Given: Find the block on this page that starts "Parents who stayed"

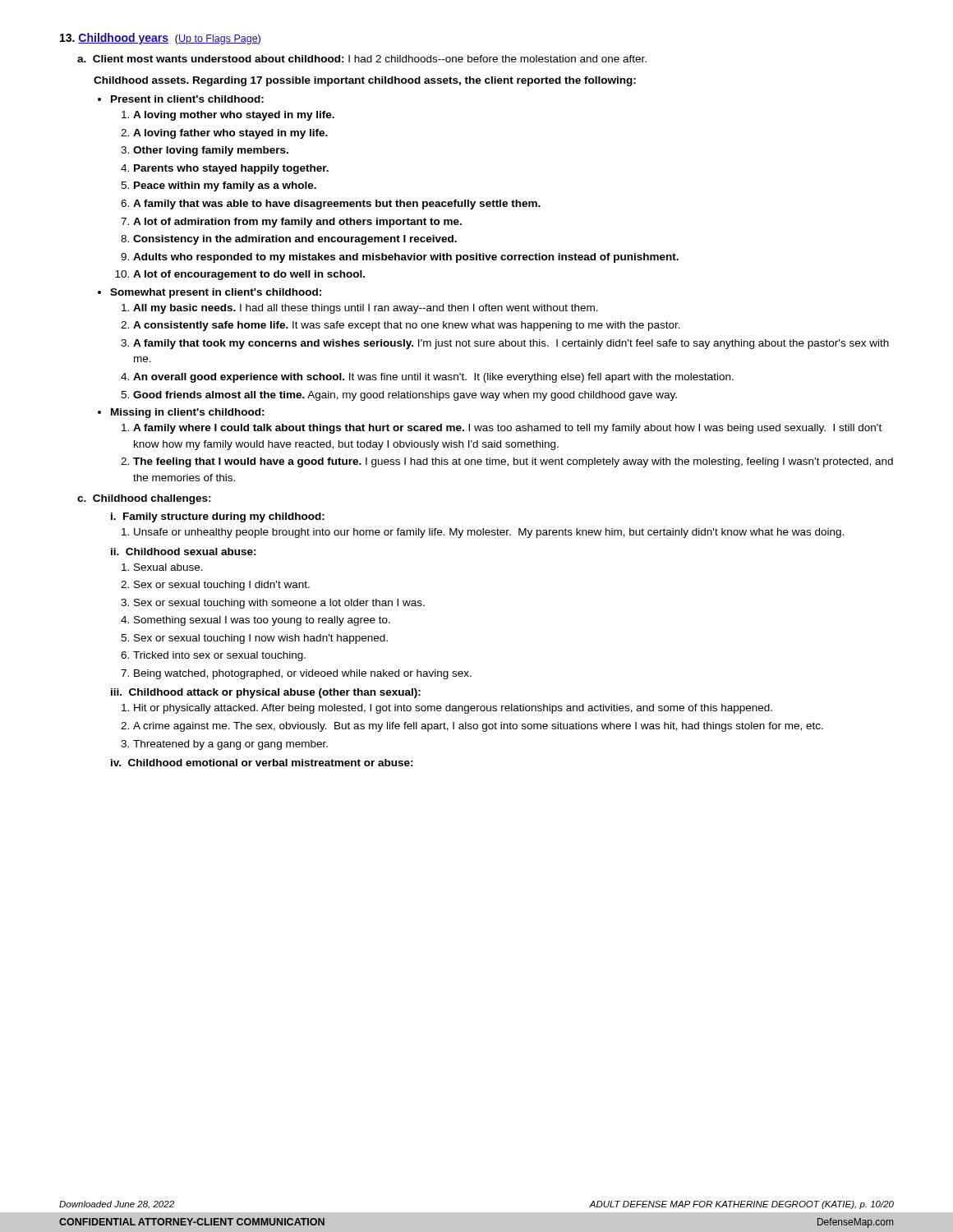Looking at the screenshot, I should (x=231, y=168).
